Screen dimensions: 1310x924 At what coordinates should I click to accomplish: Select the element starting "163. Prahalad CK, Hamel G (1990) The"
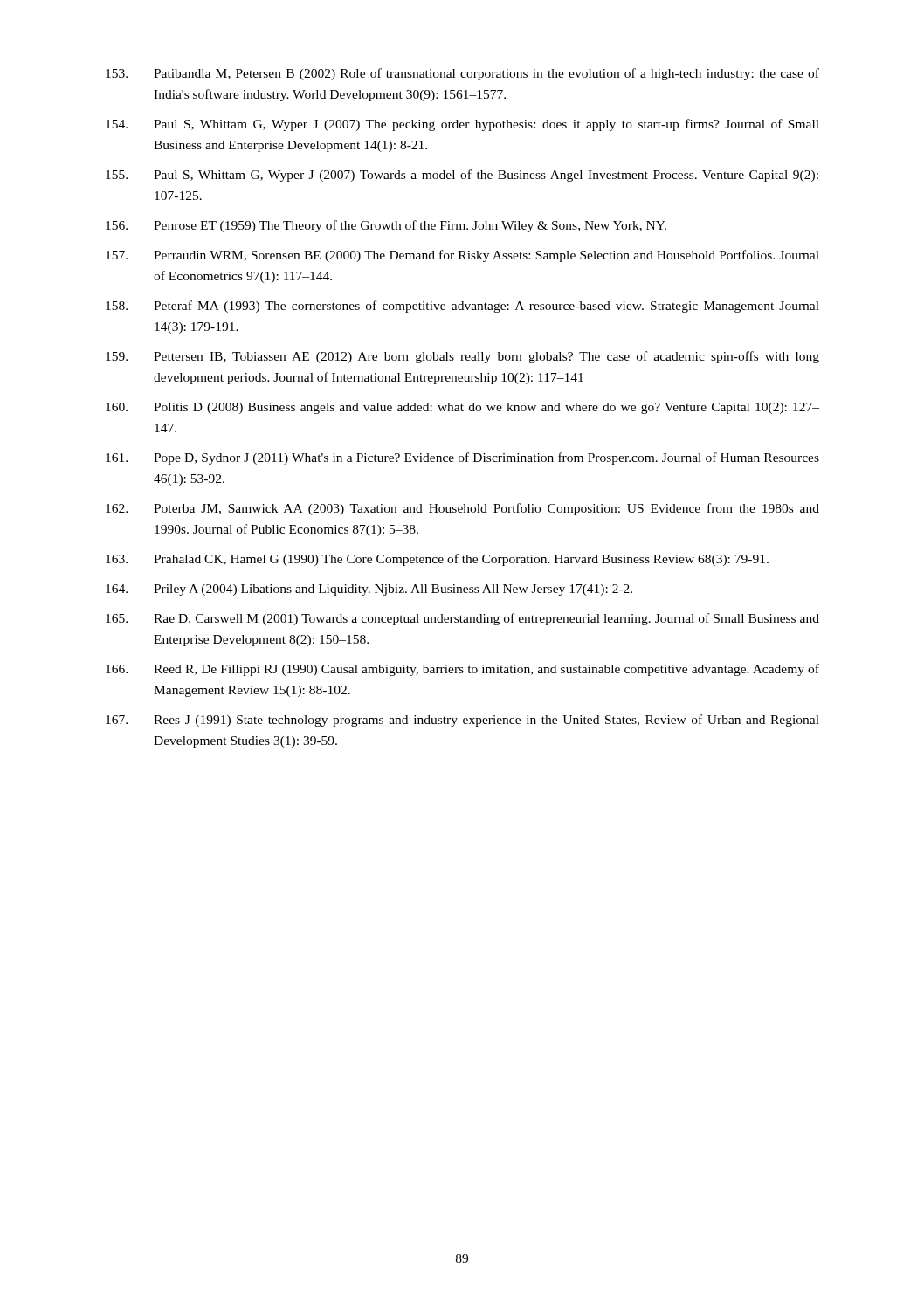point(462,559)
